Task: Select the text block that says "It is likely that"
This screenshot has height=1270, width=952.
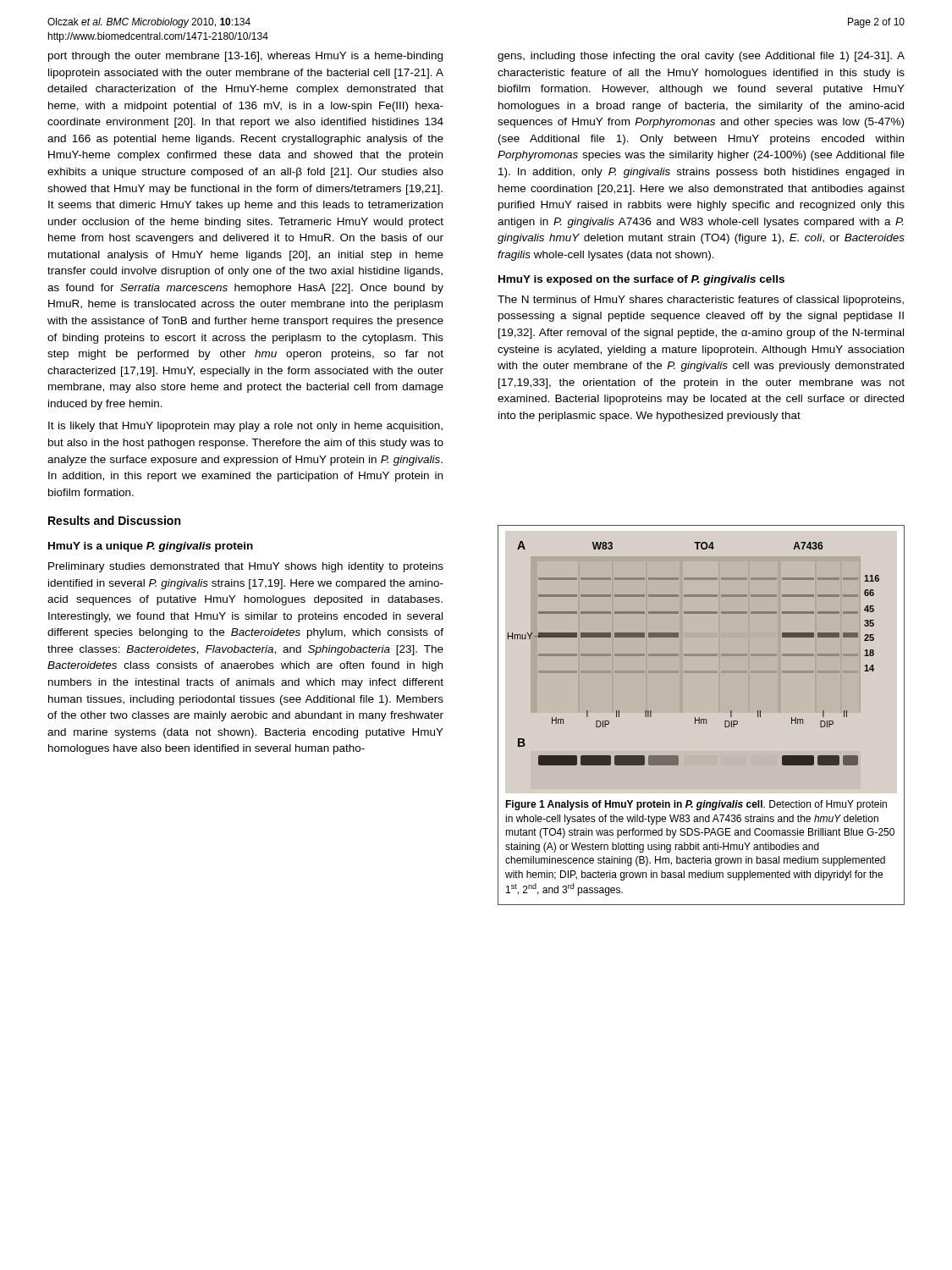Action: (245, 459)
